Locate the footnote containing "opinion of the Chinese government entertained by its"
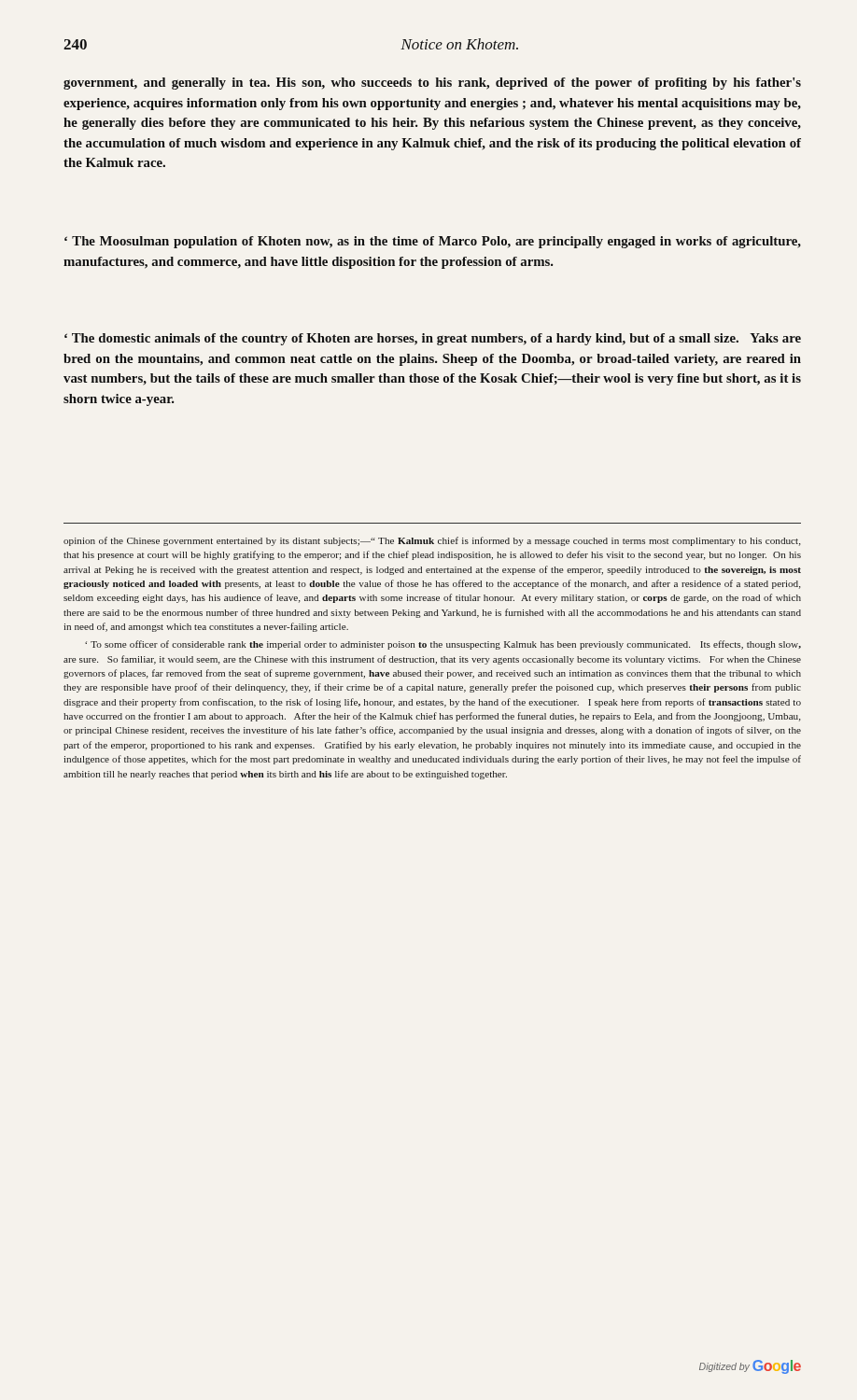 point(432,657)
